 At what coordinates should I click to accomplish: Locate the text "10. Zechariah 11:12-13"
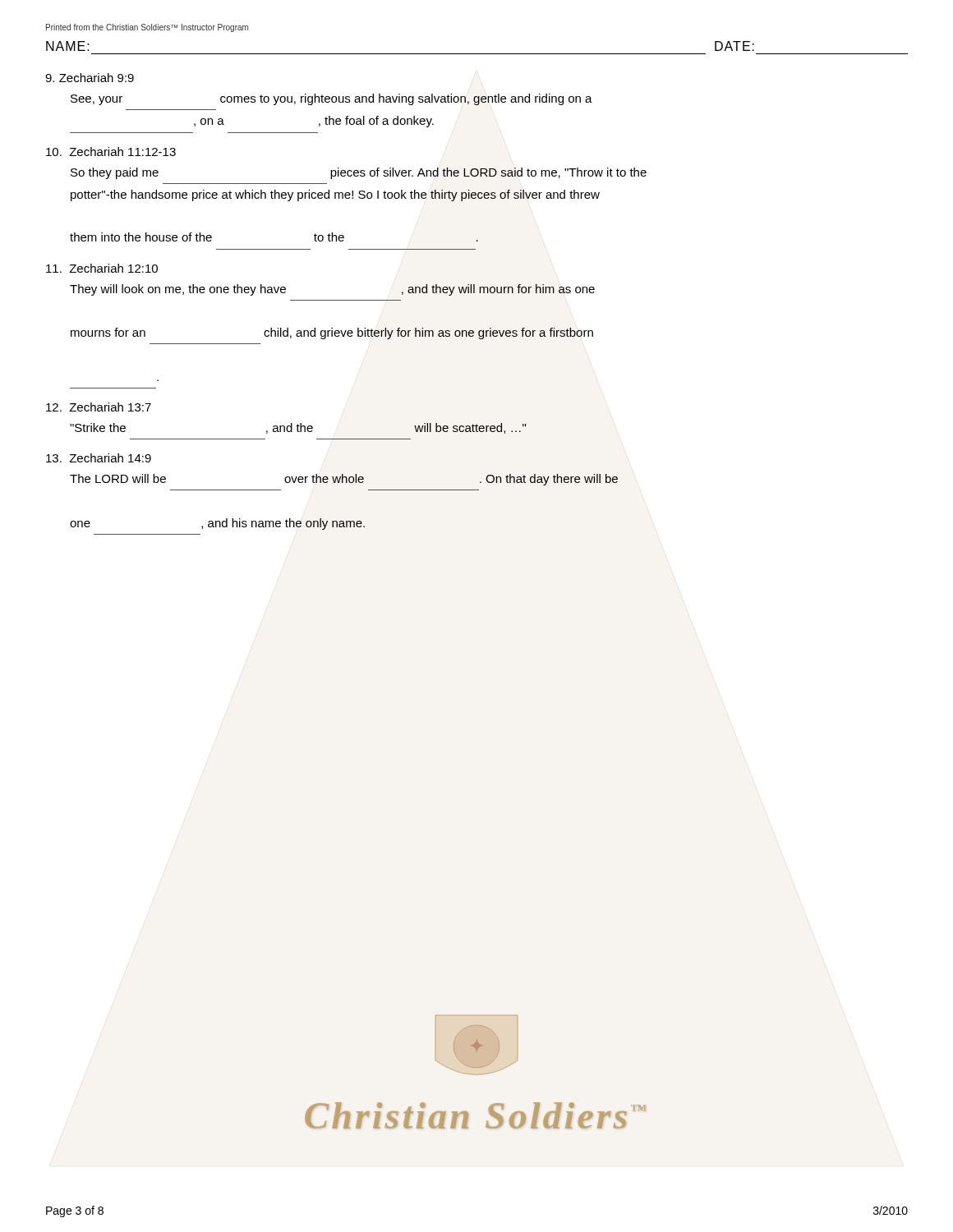[x=111, y=151]
